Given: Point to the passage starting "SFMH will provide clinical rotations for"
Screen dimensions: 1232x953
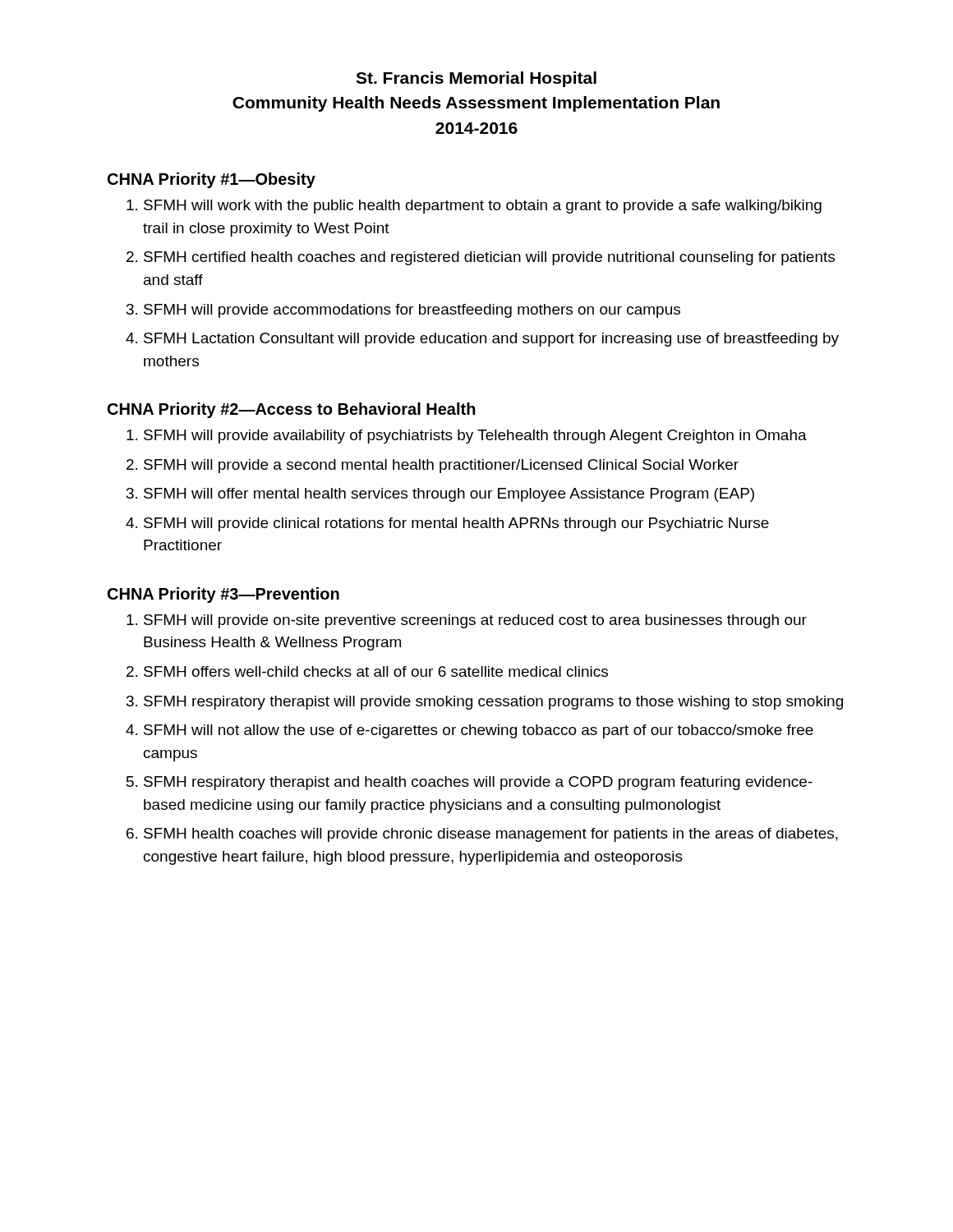Looking at the screenshot, I should pos(456,534).
